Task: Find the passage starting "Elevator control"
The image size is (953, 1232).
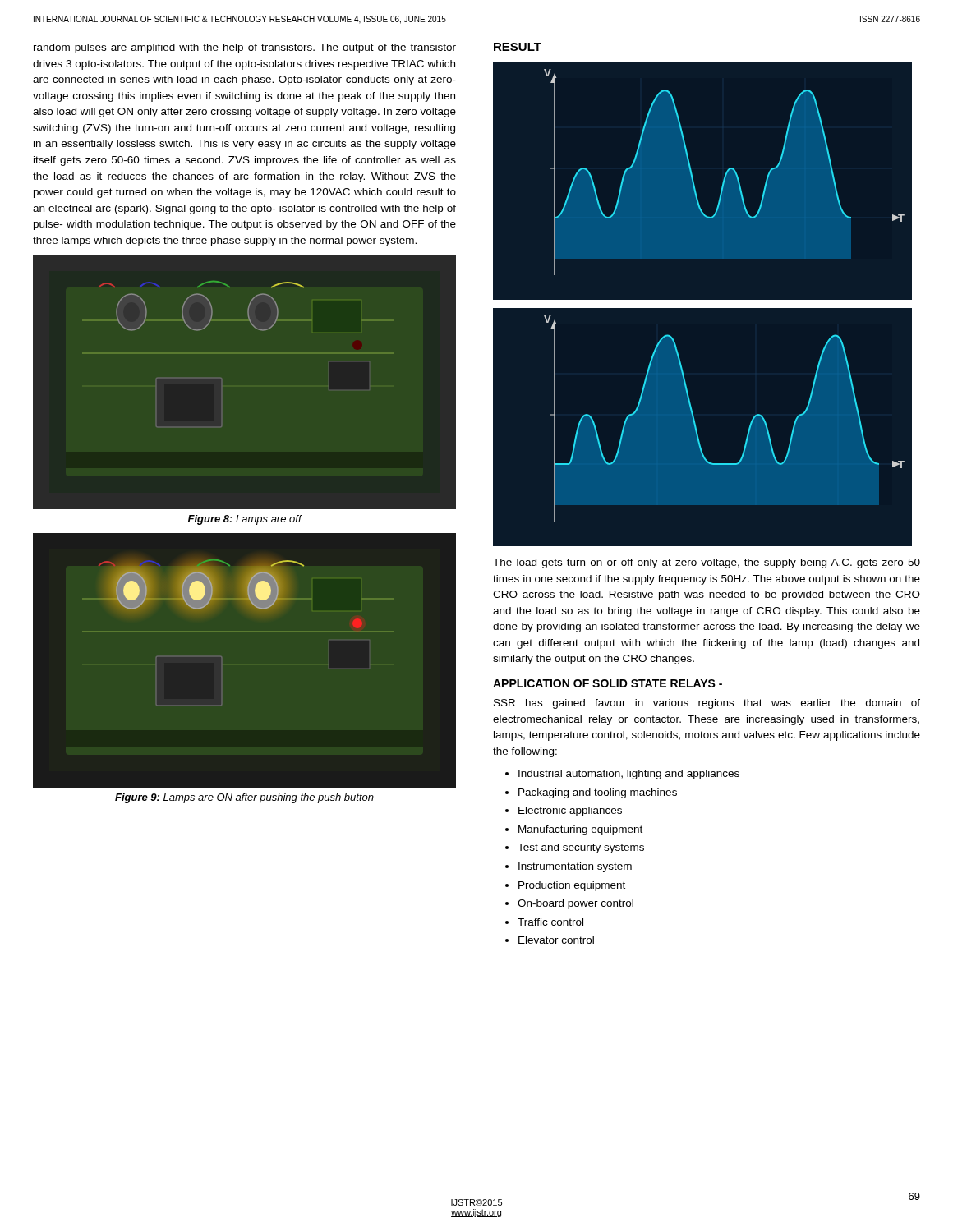Action: click(556, 940)
